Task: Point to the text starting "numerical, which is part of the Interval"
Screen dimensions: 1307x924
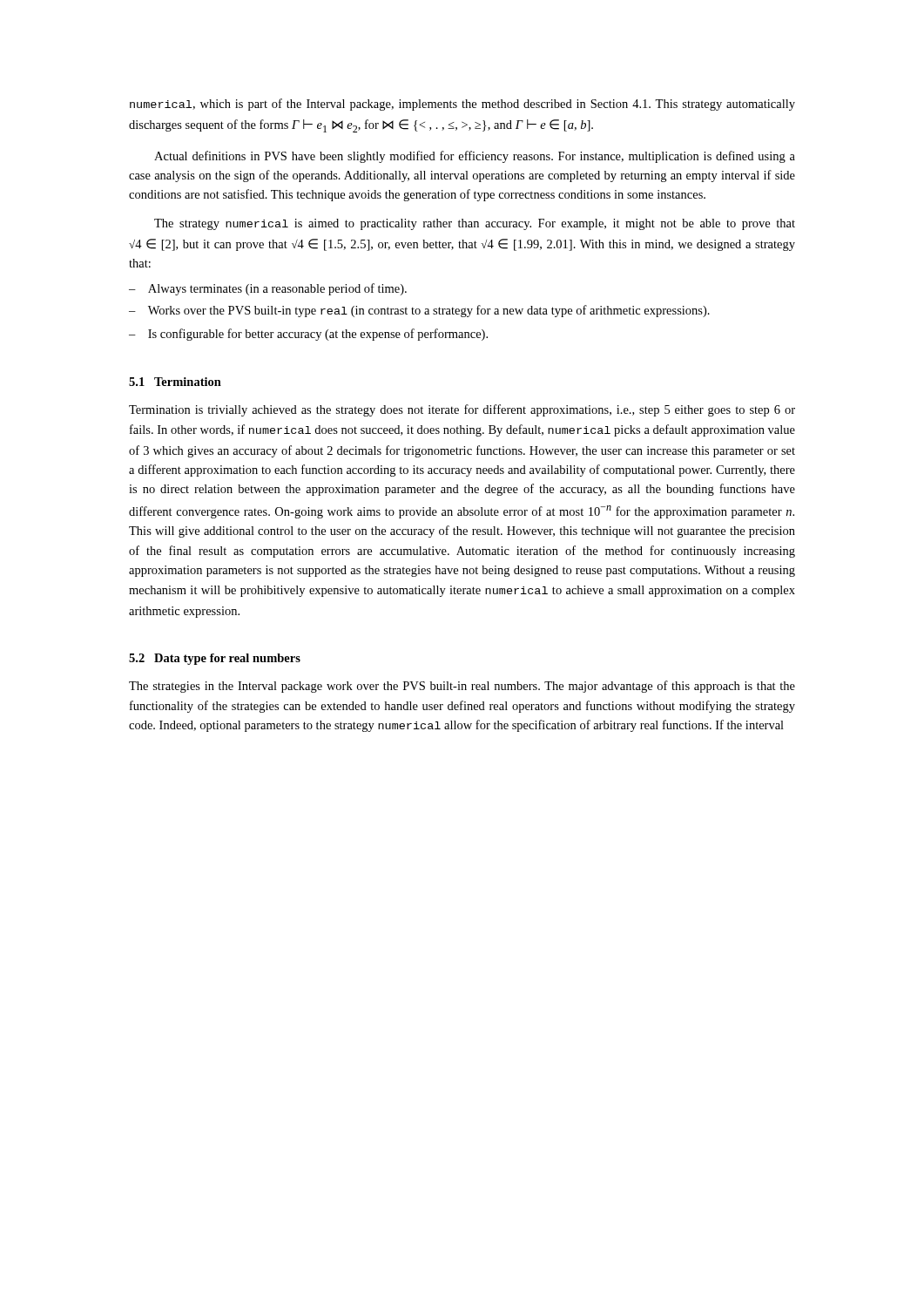Action: 462,116
